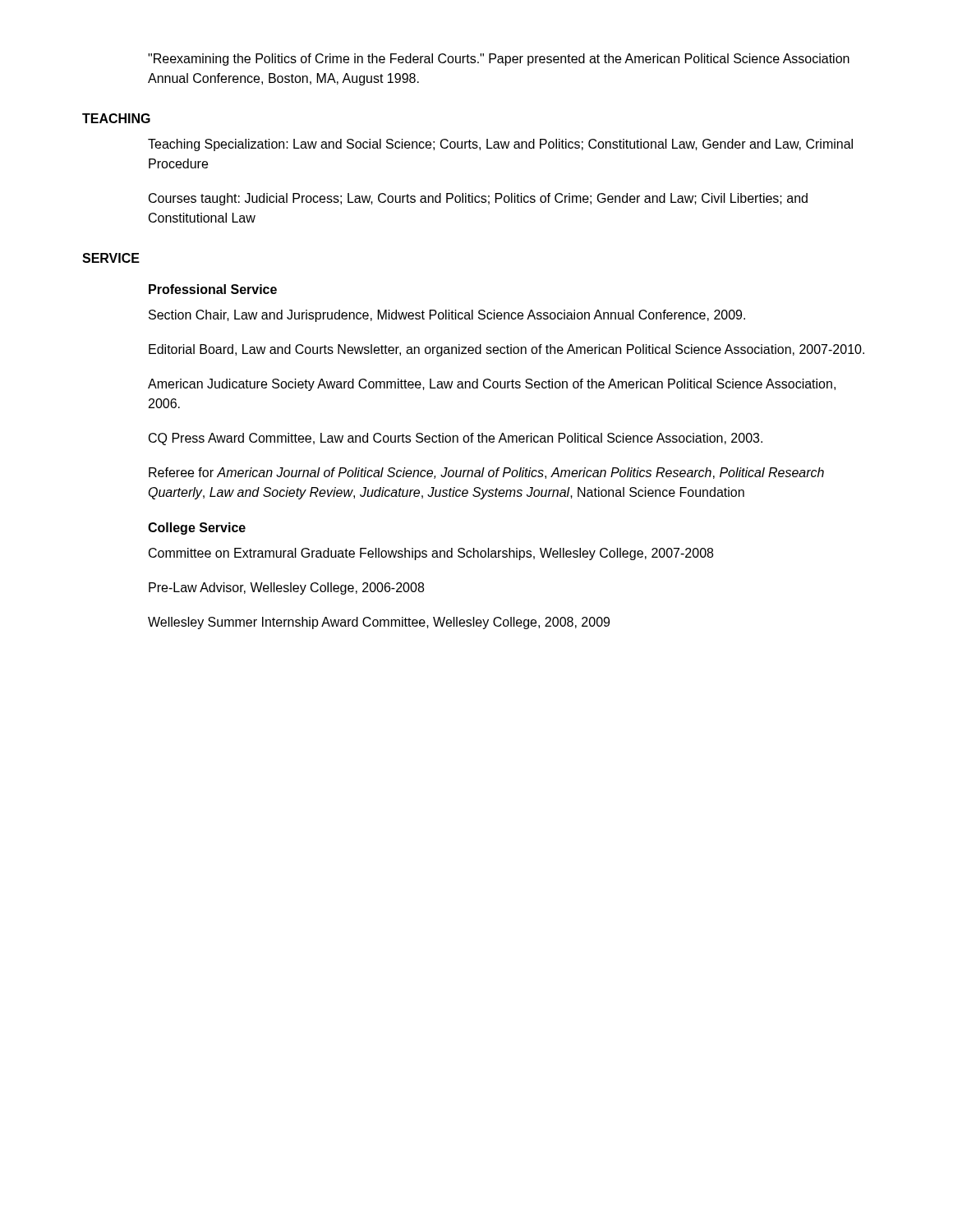The width and height of the screenshot is (953, 1232).
Task: Point to the block beginning "American Judicature Society Award"
Action: pos(492,394)
